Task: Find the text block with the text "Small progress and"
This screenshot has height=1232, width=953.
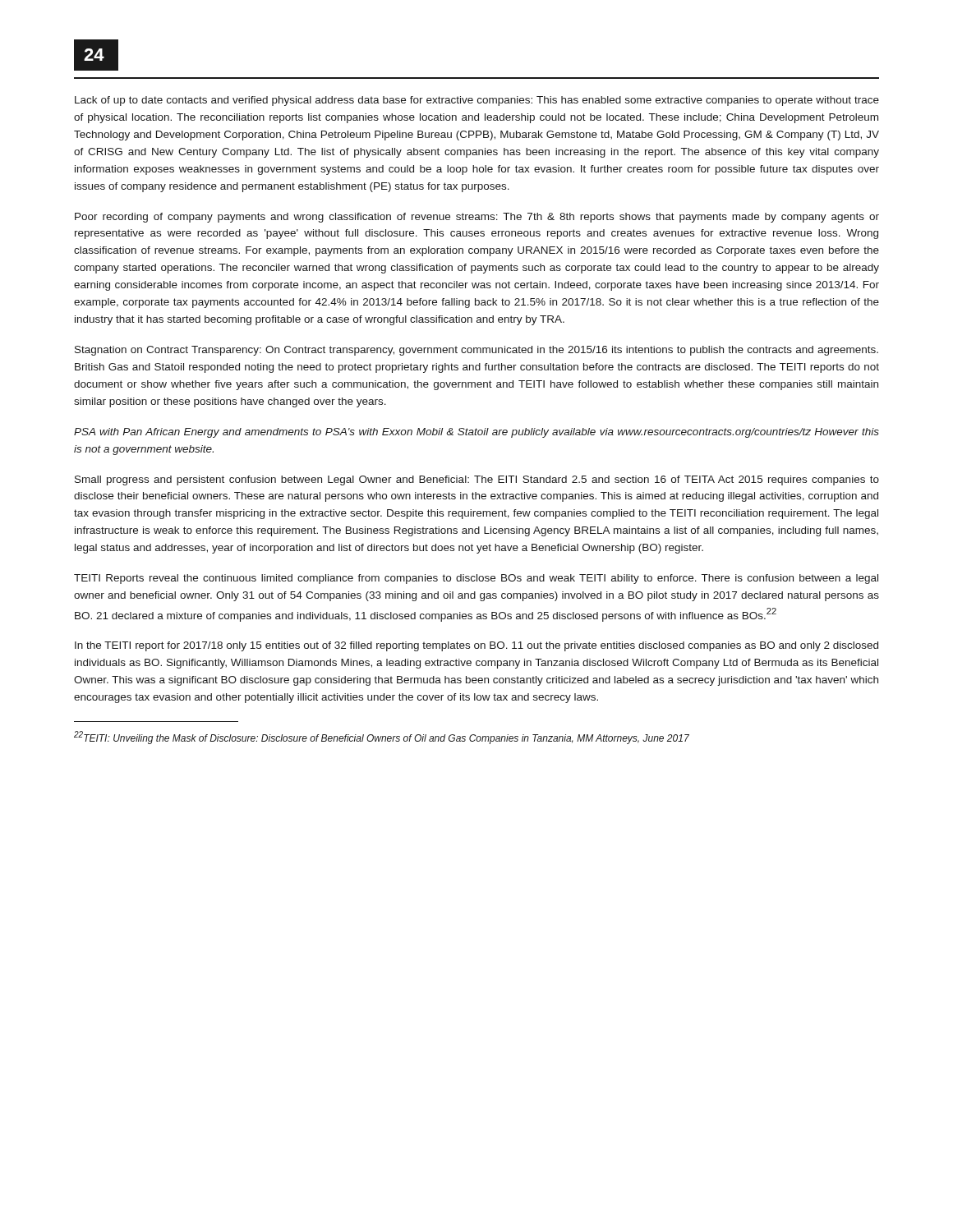Action: coord(476,513)
